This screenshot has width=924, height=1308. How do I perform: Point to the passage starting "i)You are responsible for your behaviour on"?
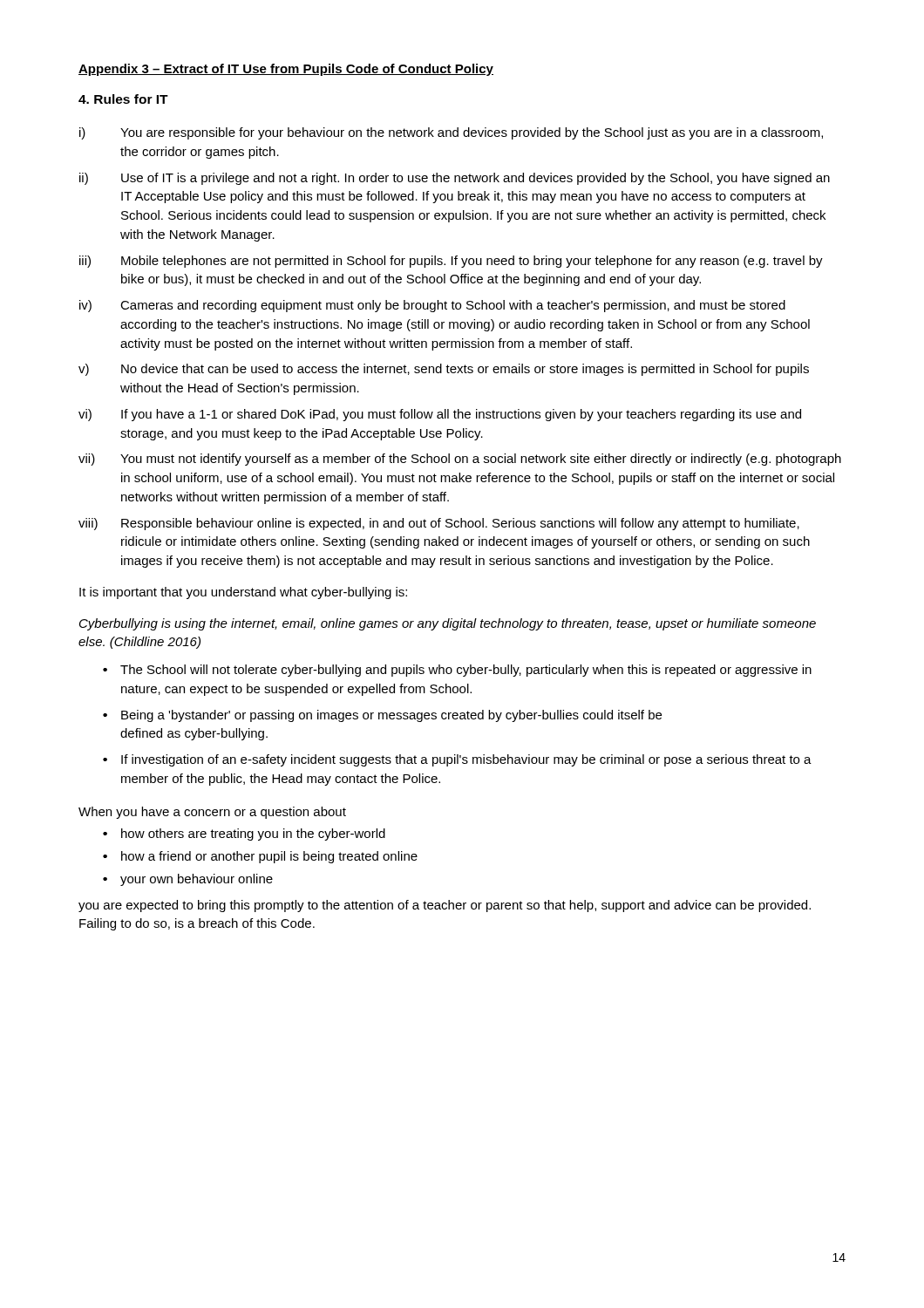coord(460,142)
